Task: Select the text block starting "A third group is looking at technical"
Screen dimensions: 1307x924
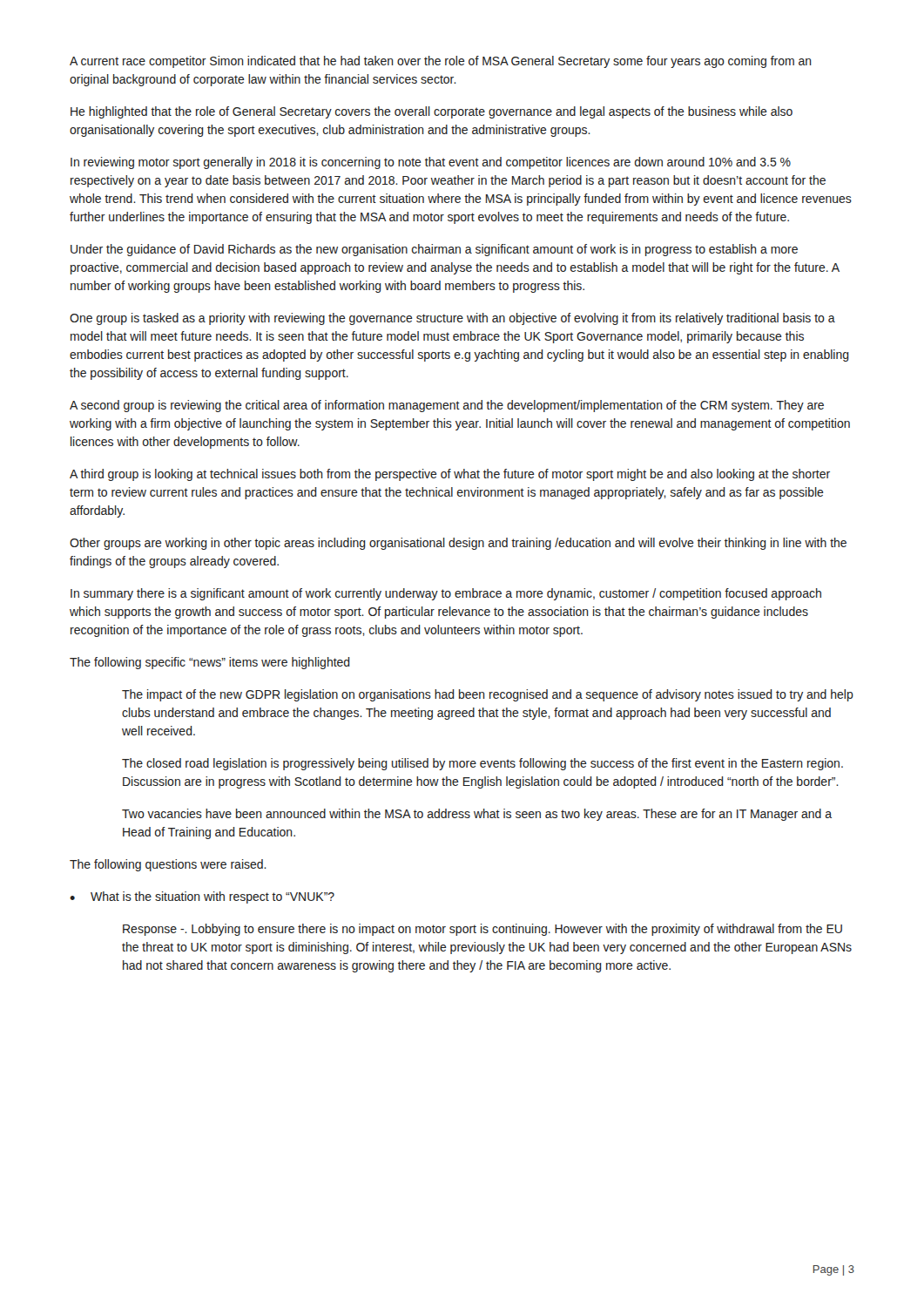Action: click(450, 492)
